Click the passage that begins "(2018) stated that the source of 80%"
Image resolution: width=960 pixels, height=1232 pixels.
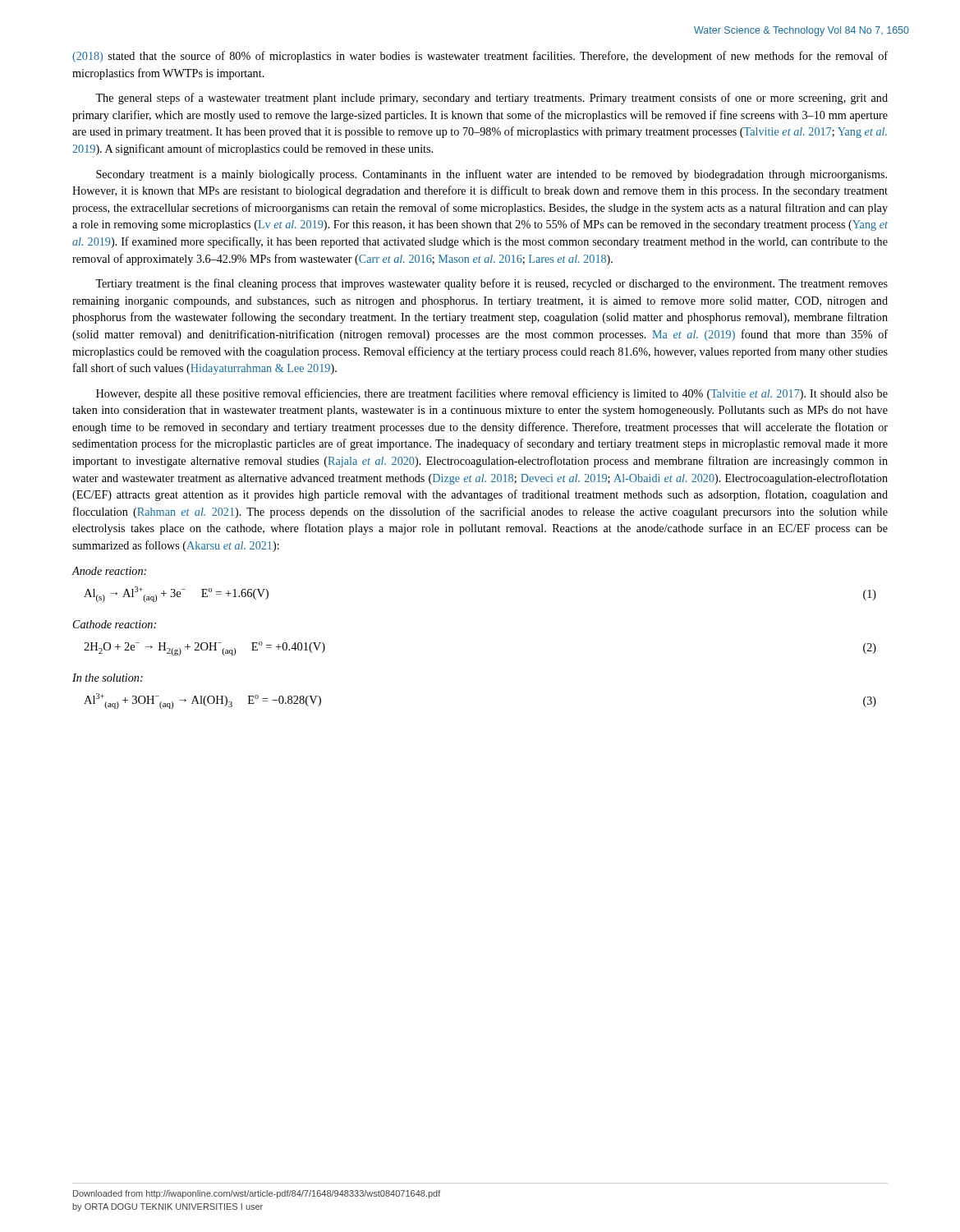click(x=480, y=65)
